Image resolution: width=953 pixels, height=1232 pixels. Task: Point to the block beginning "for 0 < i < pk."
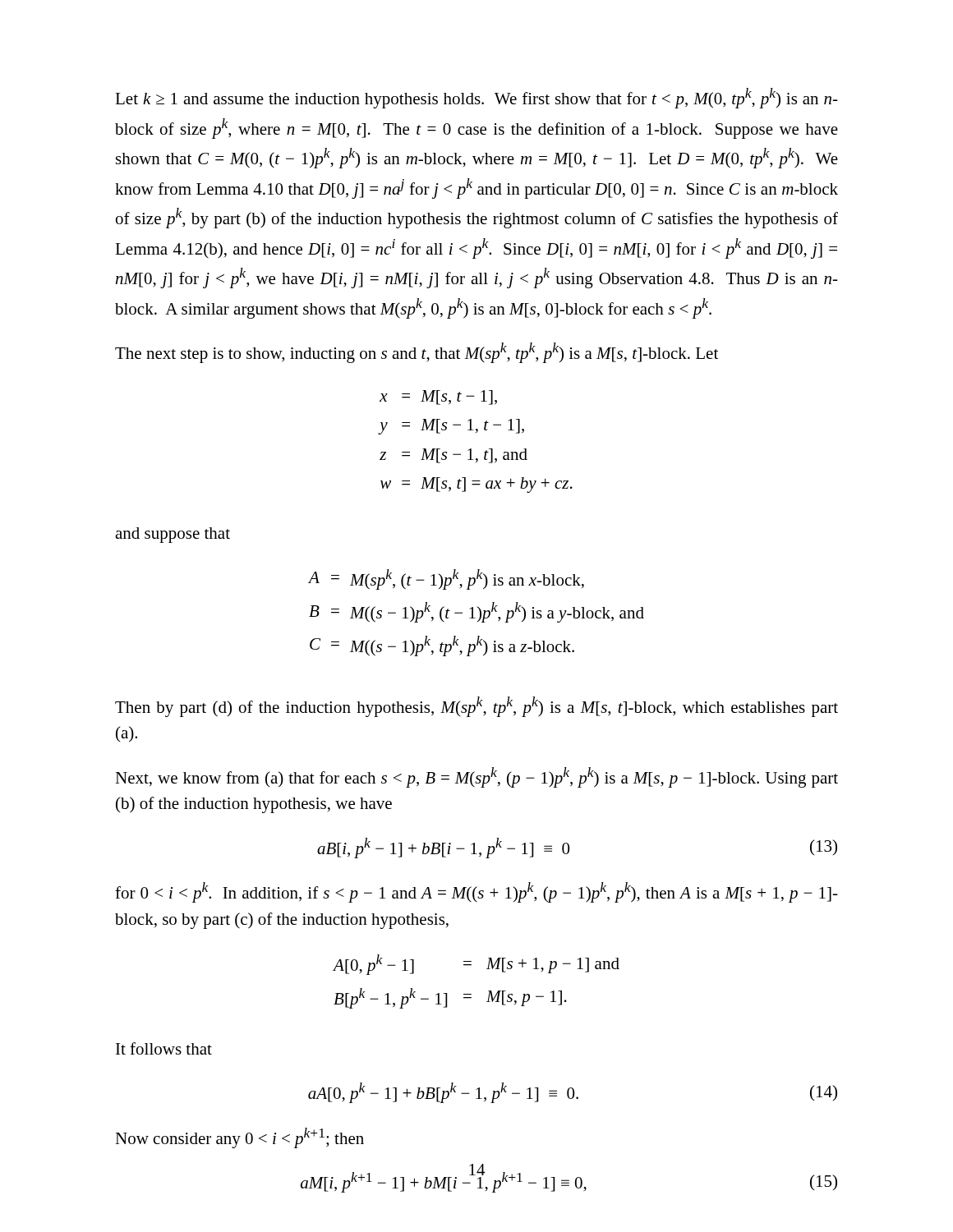tap(476, 904)
